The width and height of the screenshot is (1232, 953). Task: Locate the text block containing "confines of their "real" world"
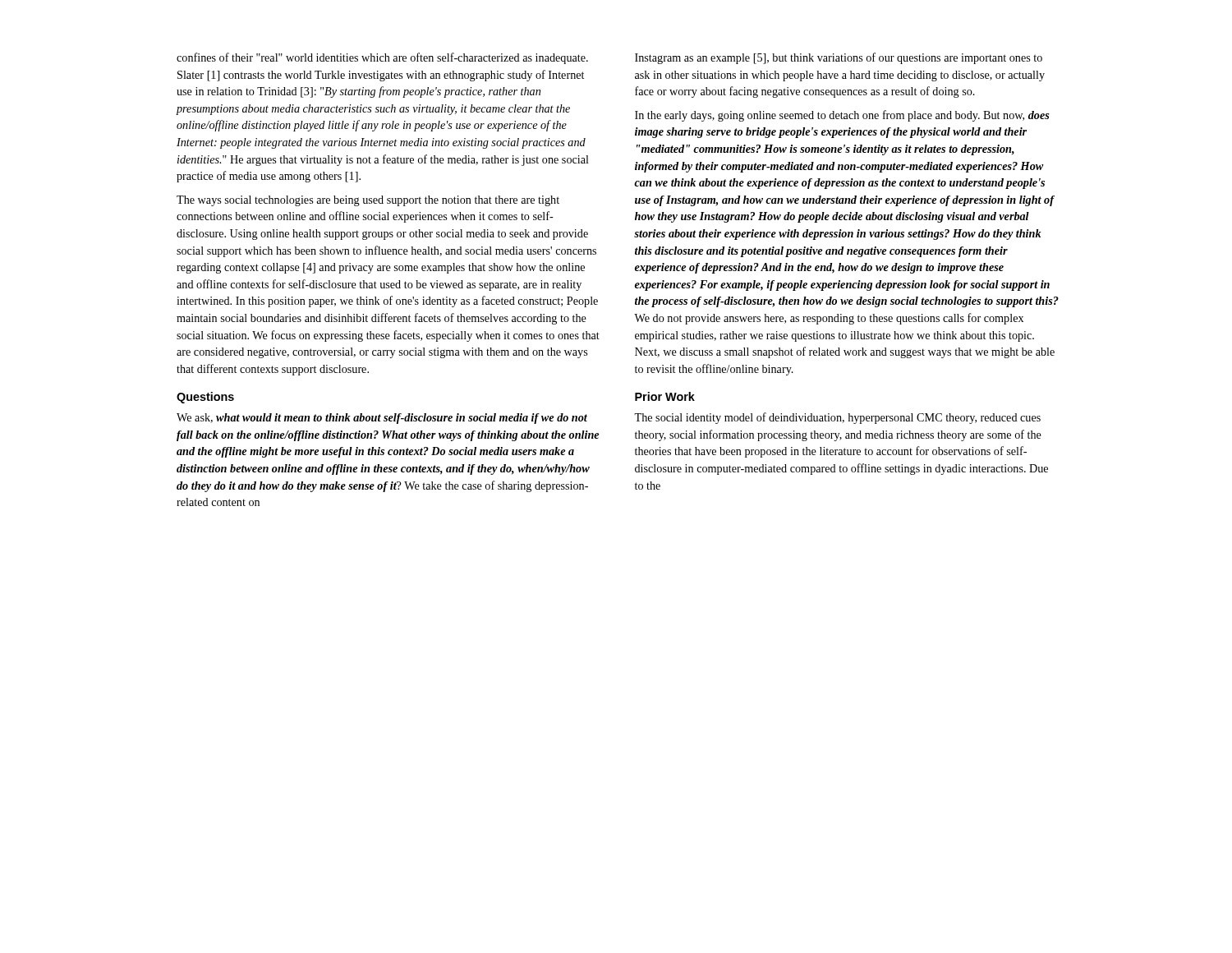tap(389, 117)
